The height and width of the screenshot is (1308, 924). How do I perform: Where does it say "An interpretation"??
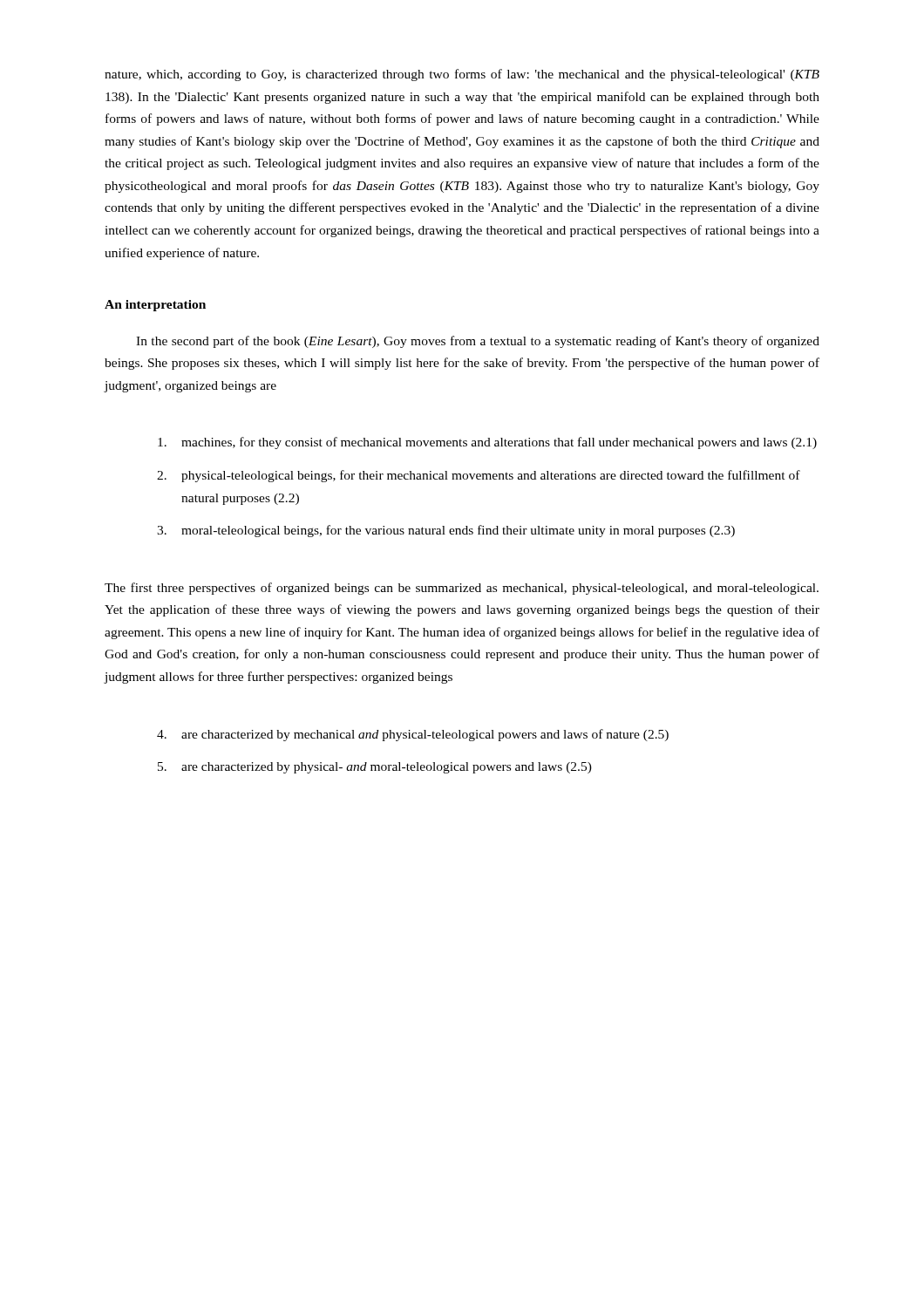click(x=155, y=304)
